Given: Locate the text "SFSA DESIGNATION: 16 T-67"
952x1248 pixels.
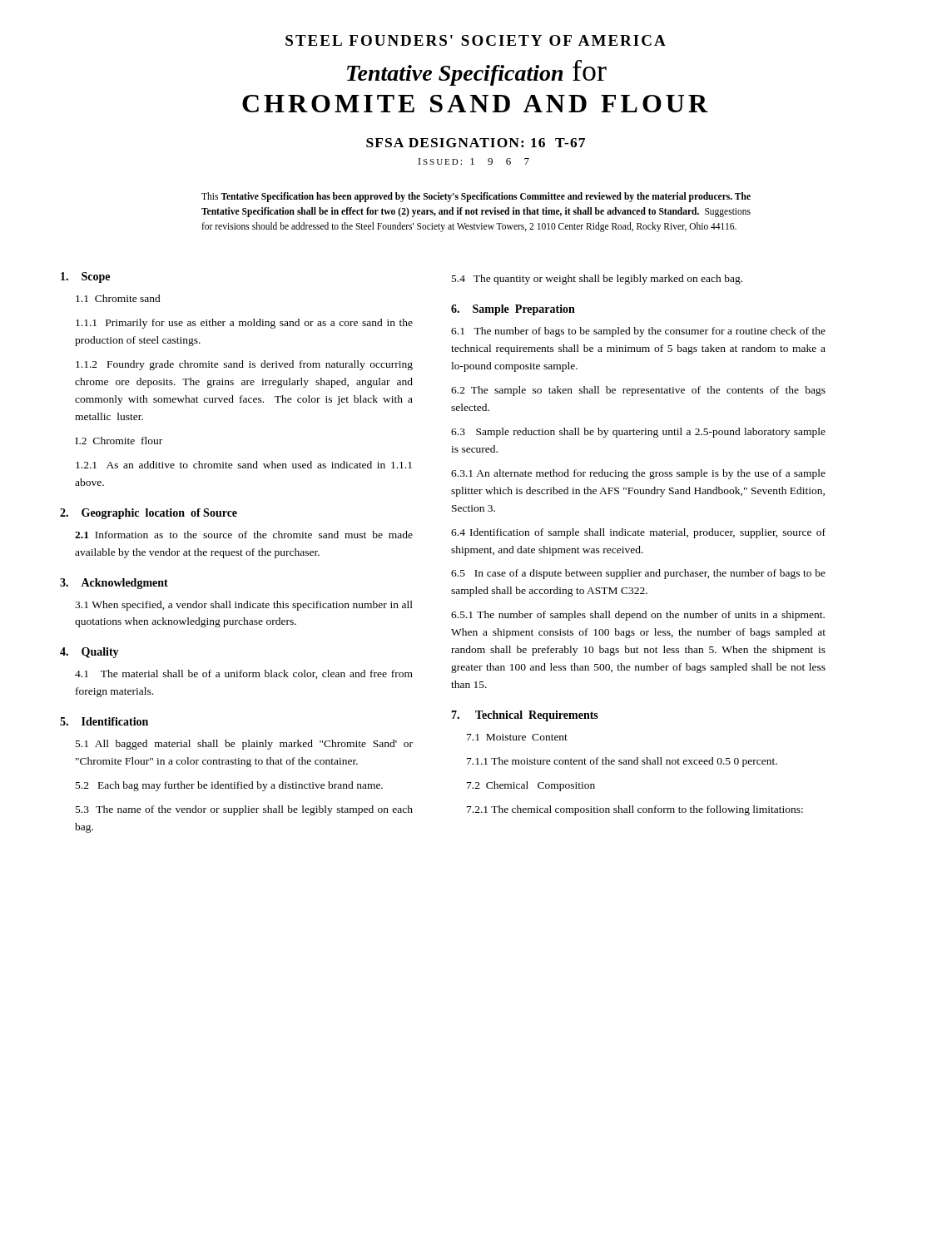Looking at the screenshot, I should point(476,142).
